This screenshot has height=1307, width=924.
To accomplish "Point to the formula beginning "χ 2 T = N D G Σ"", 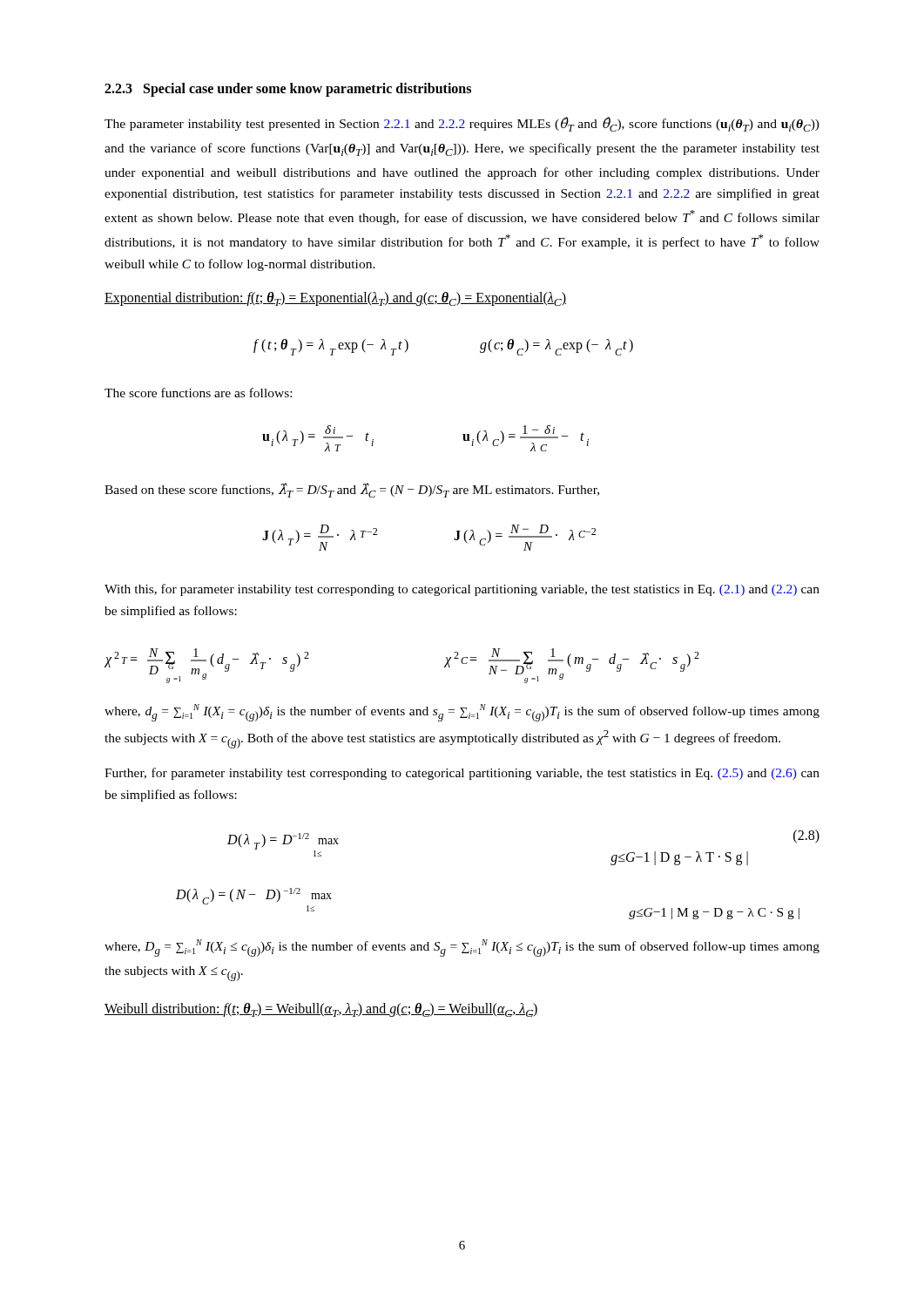I will [x=462, y=659].
